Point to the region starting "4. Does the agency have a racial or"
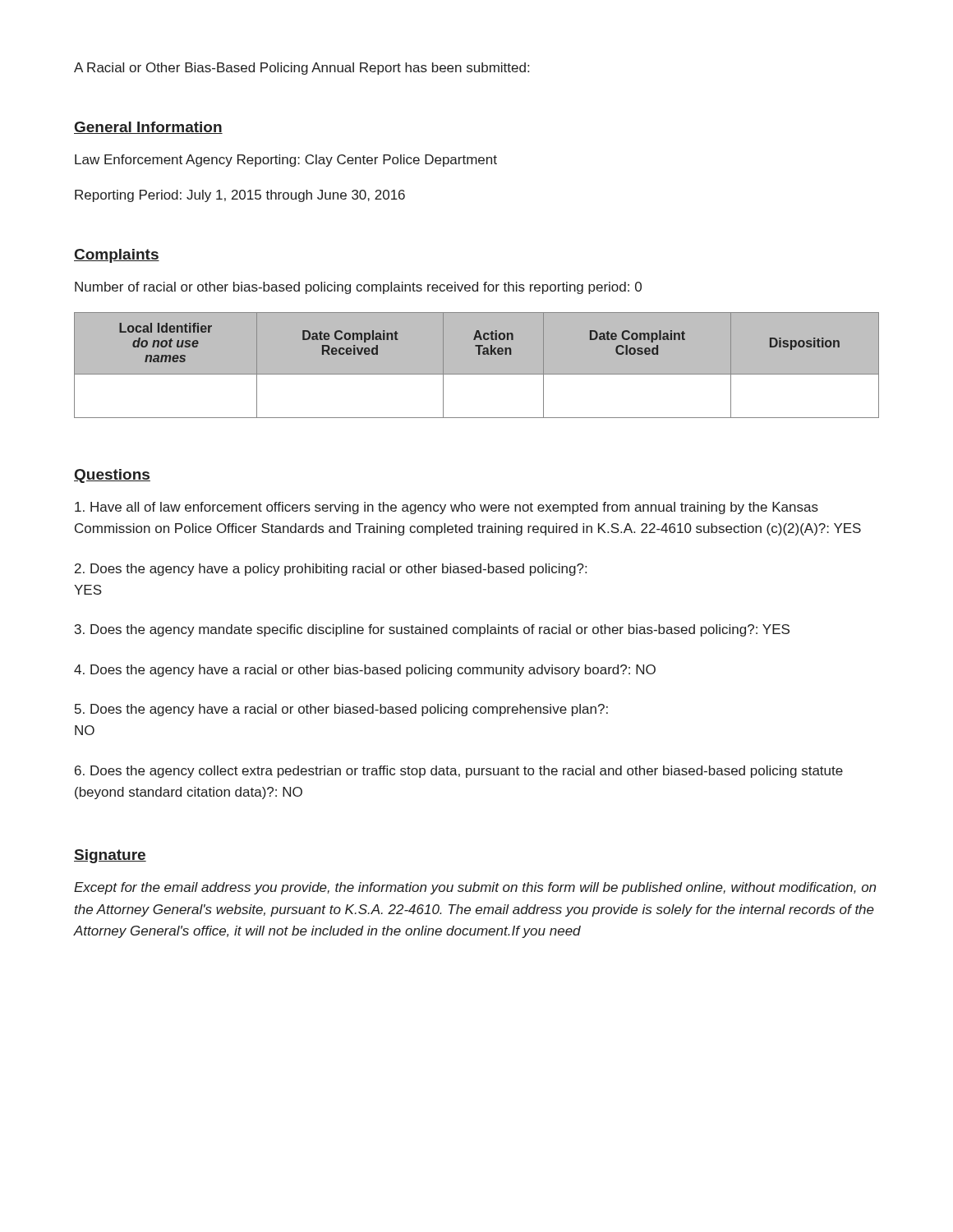 click(x=365, y=670)
